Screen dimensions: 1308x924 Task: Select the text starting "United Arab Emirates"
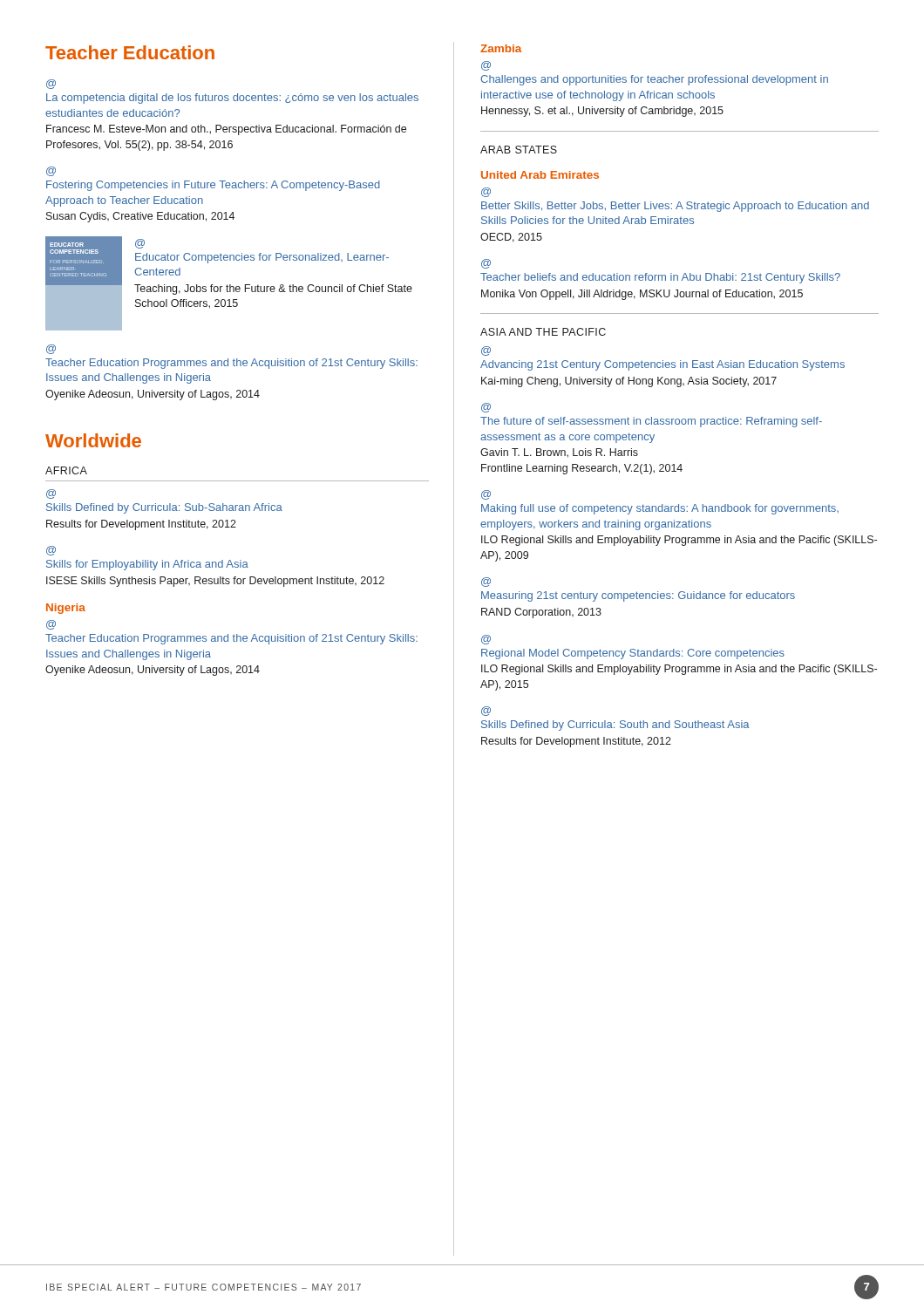[x=540, y=175]
